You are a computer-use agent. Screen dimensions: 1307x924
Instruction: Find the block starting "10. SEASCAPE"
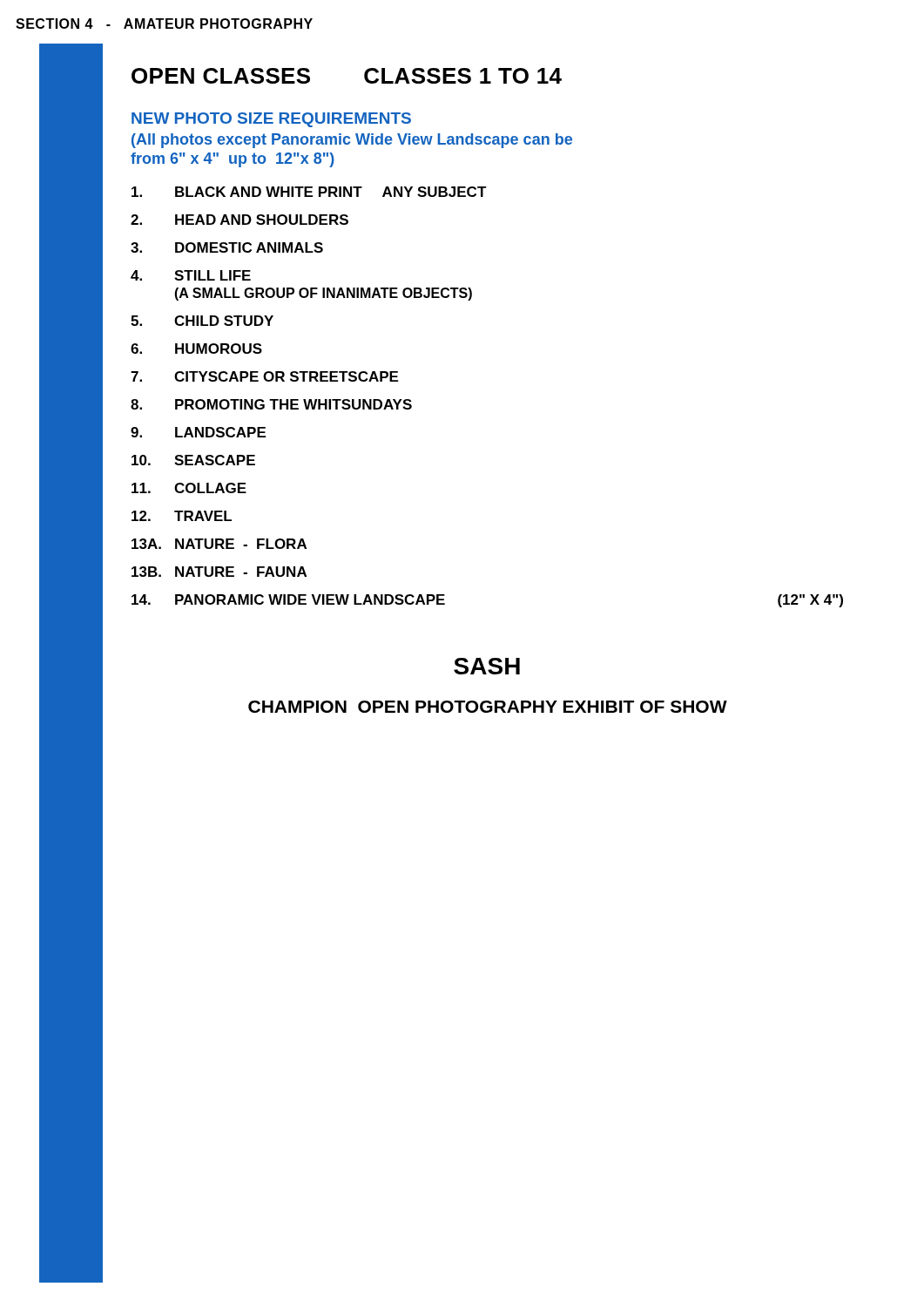[x=193, y=461]
